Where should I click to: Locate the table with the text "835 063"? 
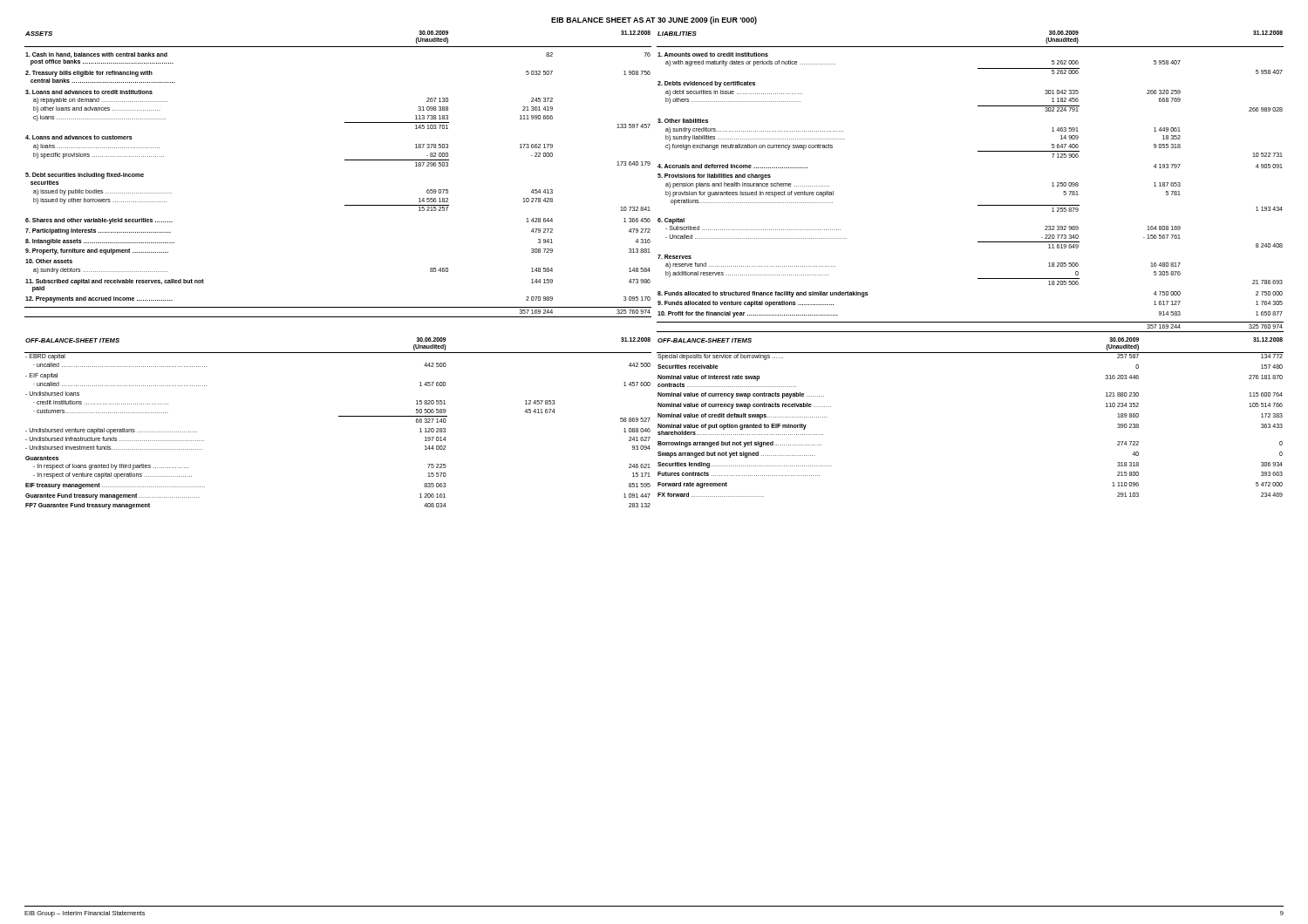coord(338,423)
